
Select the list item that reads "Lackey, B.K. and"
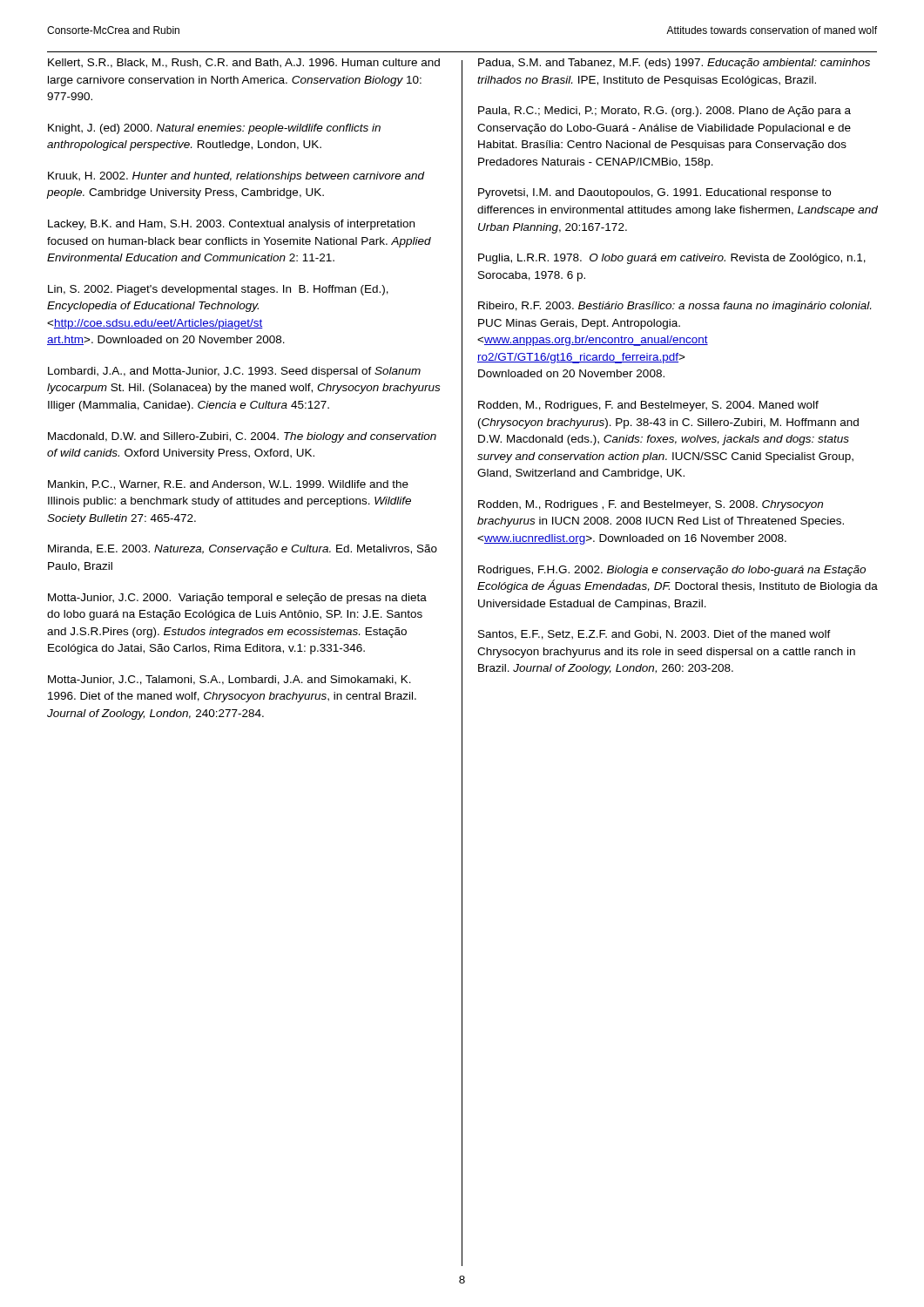(239, 240)
